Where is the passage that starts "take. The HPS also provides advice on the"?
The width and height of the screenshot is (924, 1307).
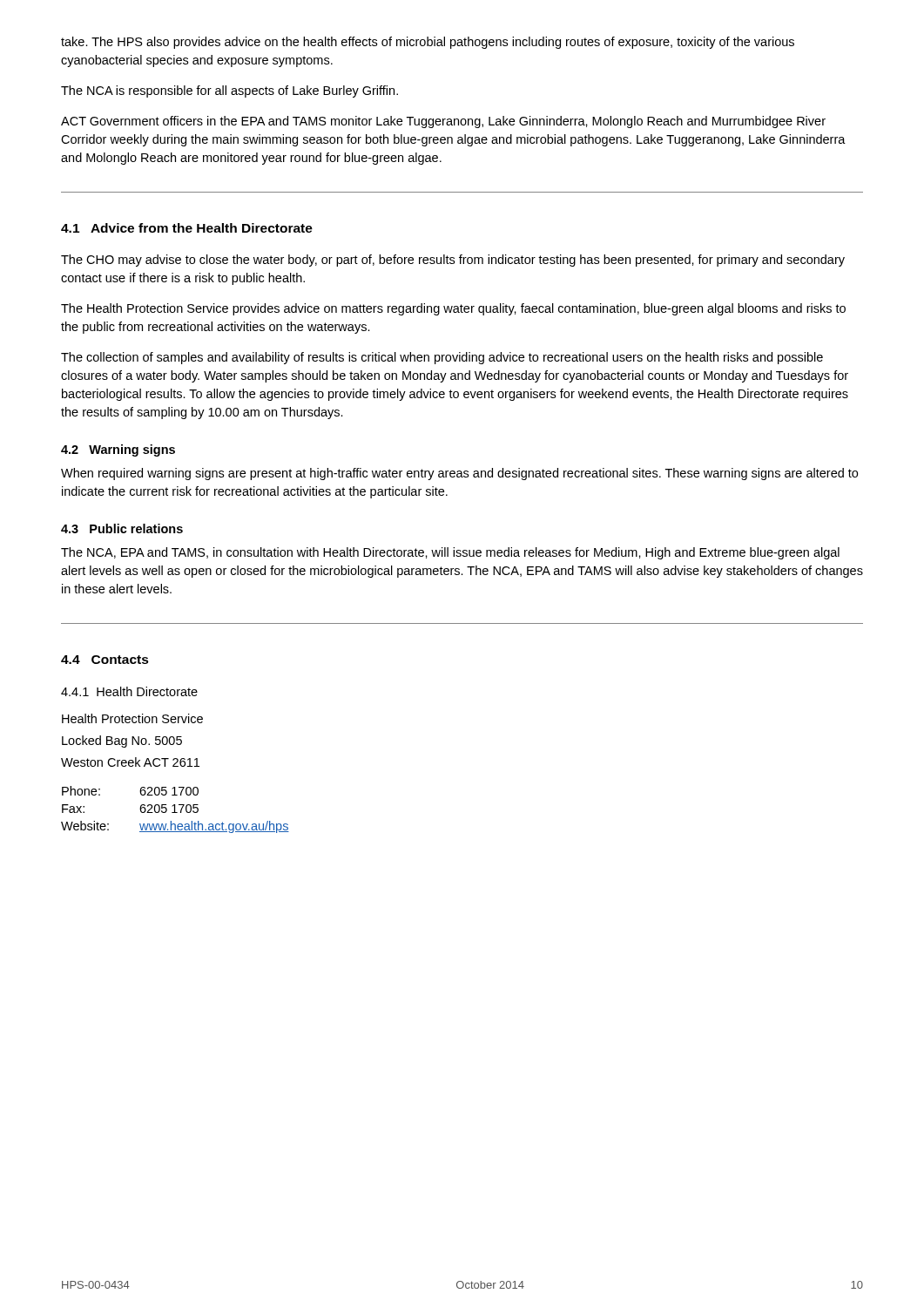click(x=462, y=51)
